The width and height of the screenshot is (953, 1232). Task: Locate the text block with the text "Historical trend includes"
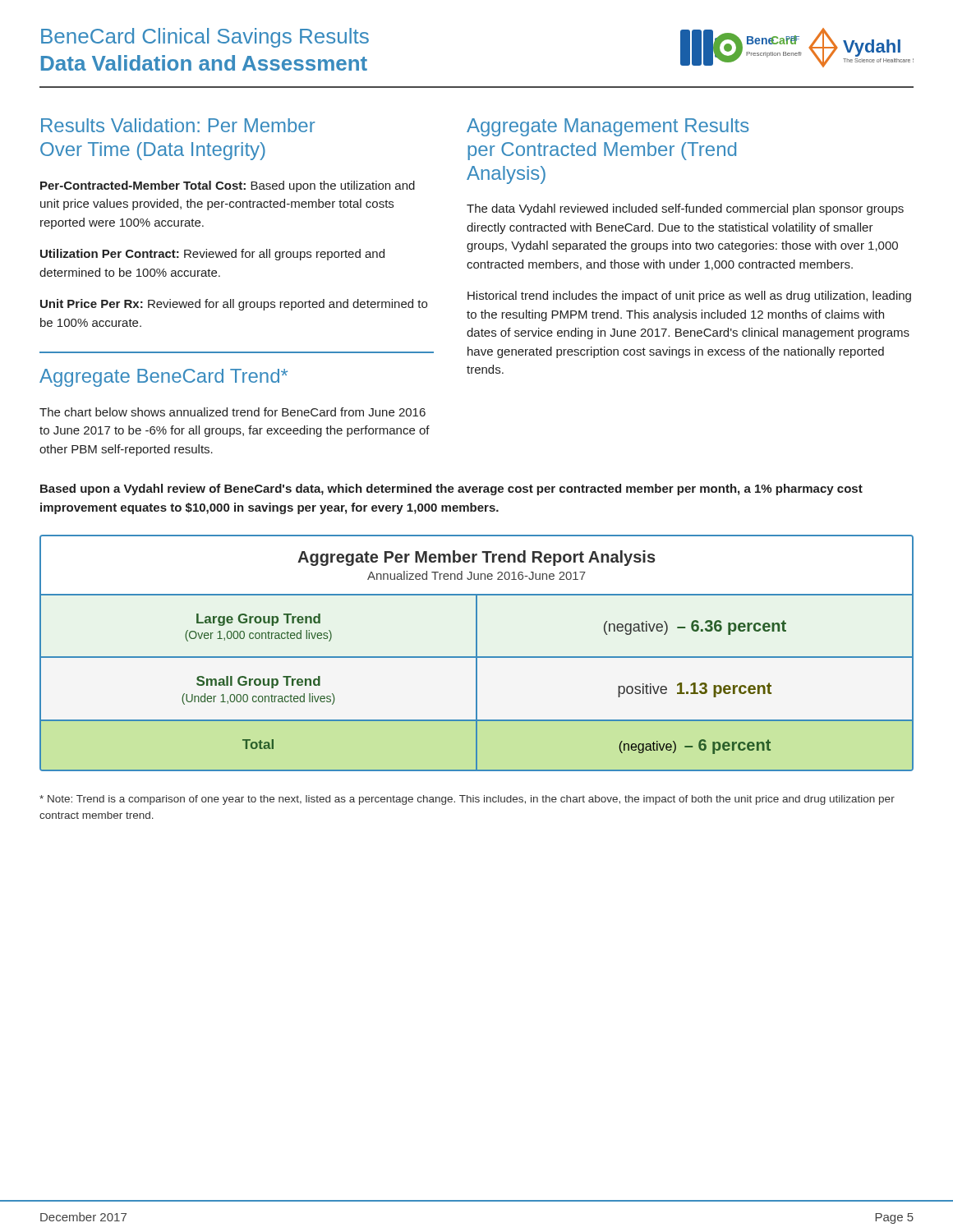click(689, 333)
